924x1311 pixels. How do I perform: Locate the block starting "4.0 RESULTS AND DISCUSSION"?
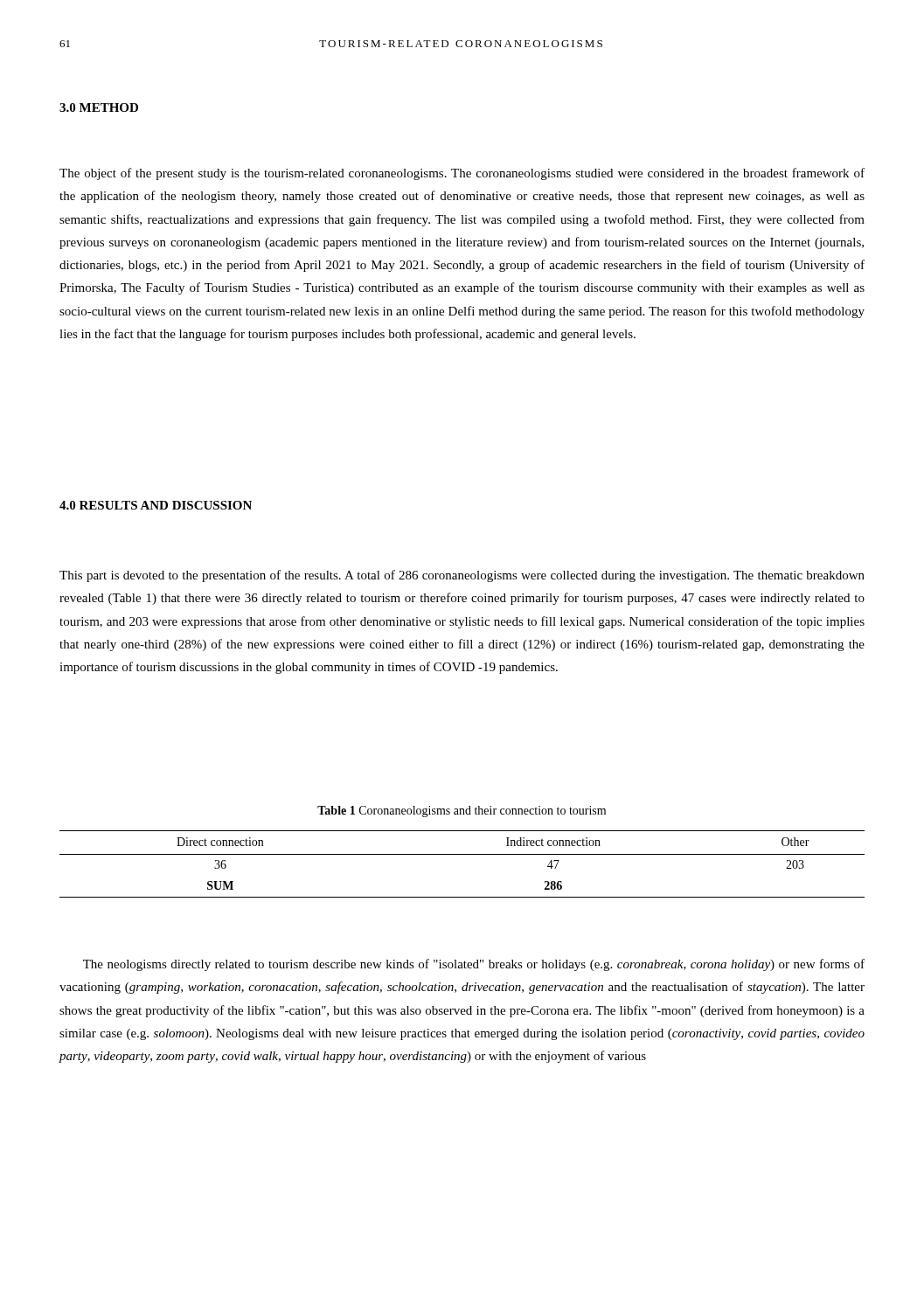click(156, 505)
